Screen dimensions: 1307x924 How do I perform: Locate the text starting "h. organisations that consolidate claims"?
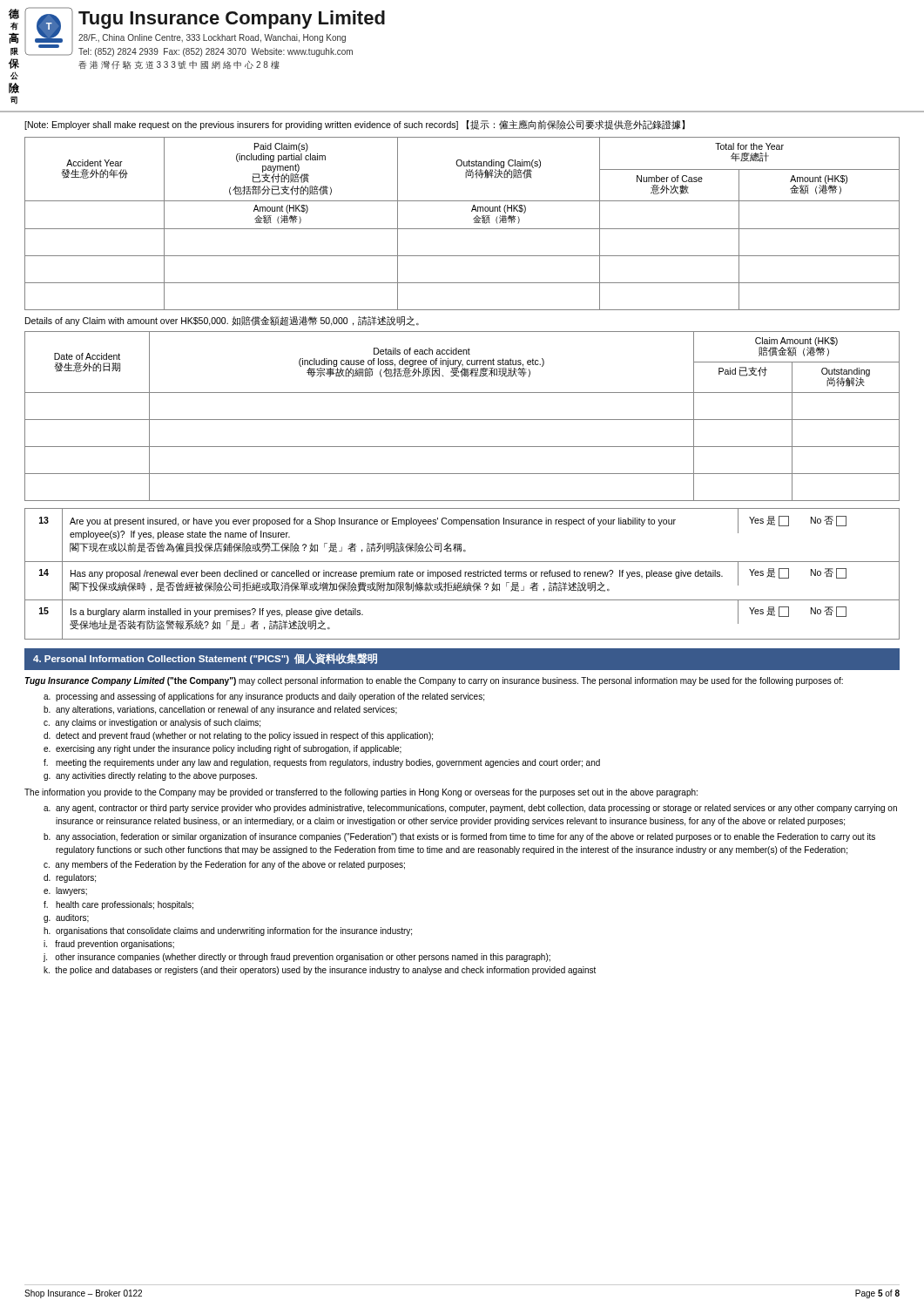pos(228,931)
